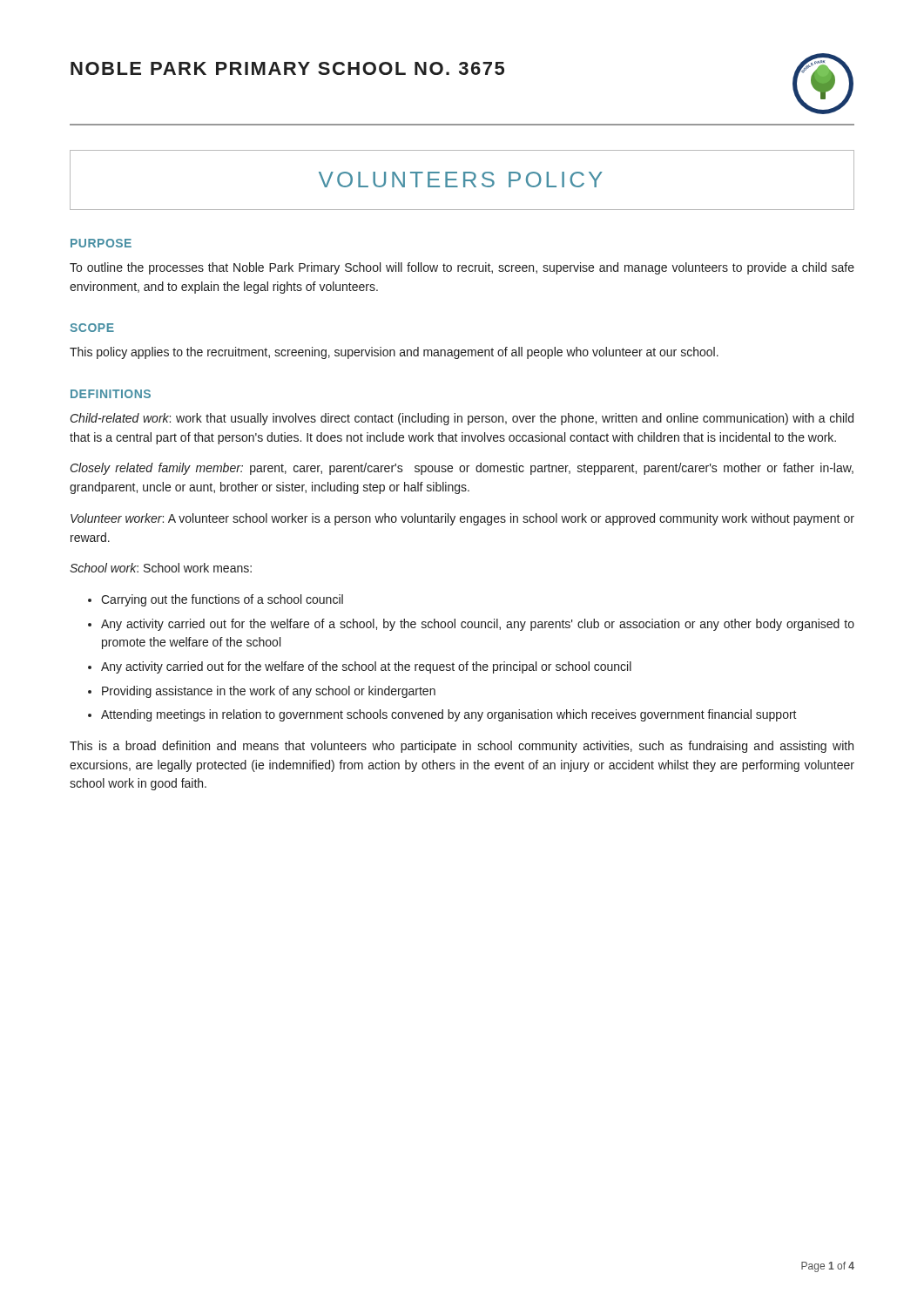Viewport: 924px width, 1307px height.
Task: Point to the block beginning "Closely related family member: parent, carer, parent/carer's spouse"
Action: (462, 478)
